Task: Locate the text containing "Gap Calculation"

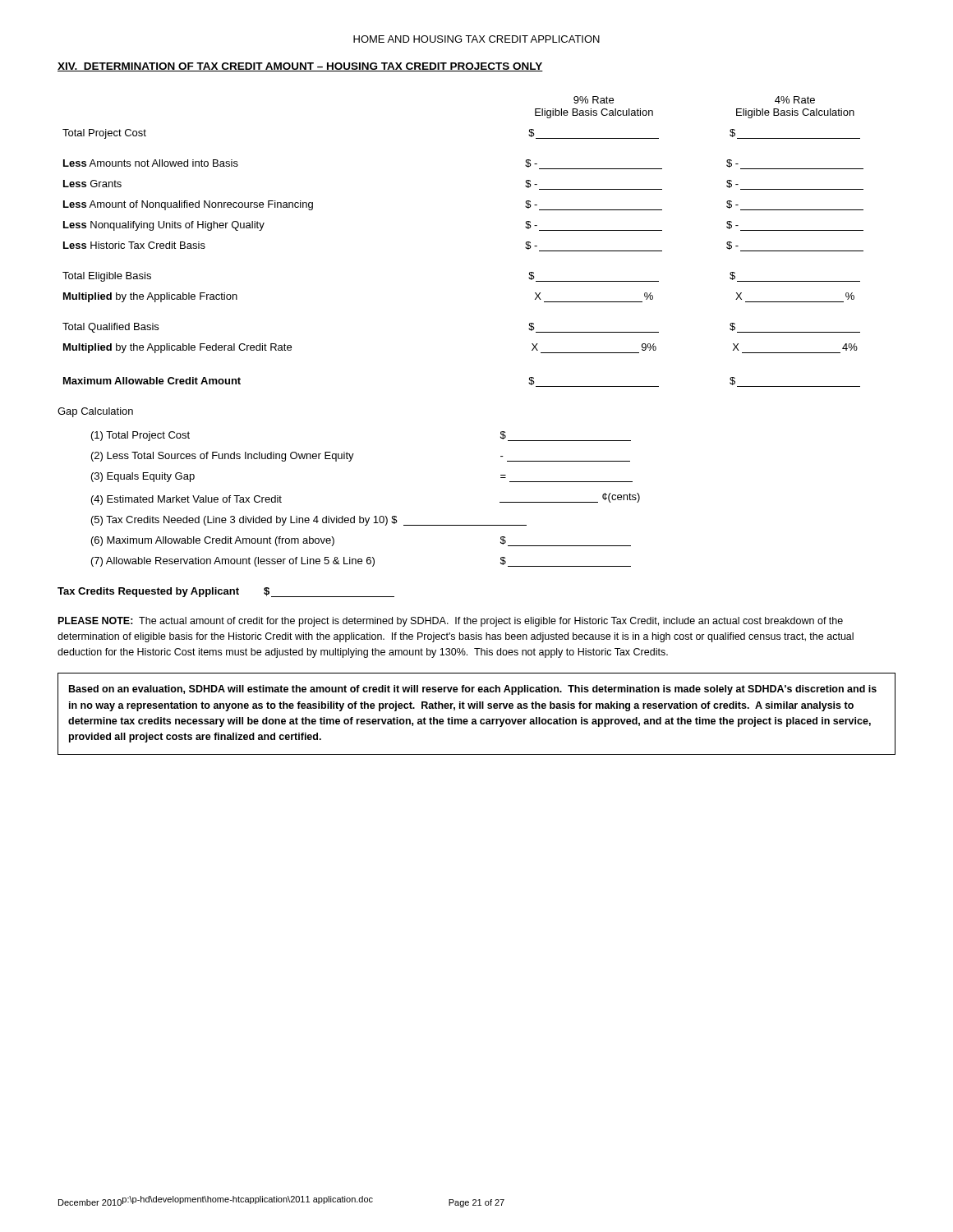Action: pos(95,411)
